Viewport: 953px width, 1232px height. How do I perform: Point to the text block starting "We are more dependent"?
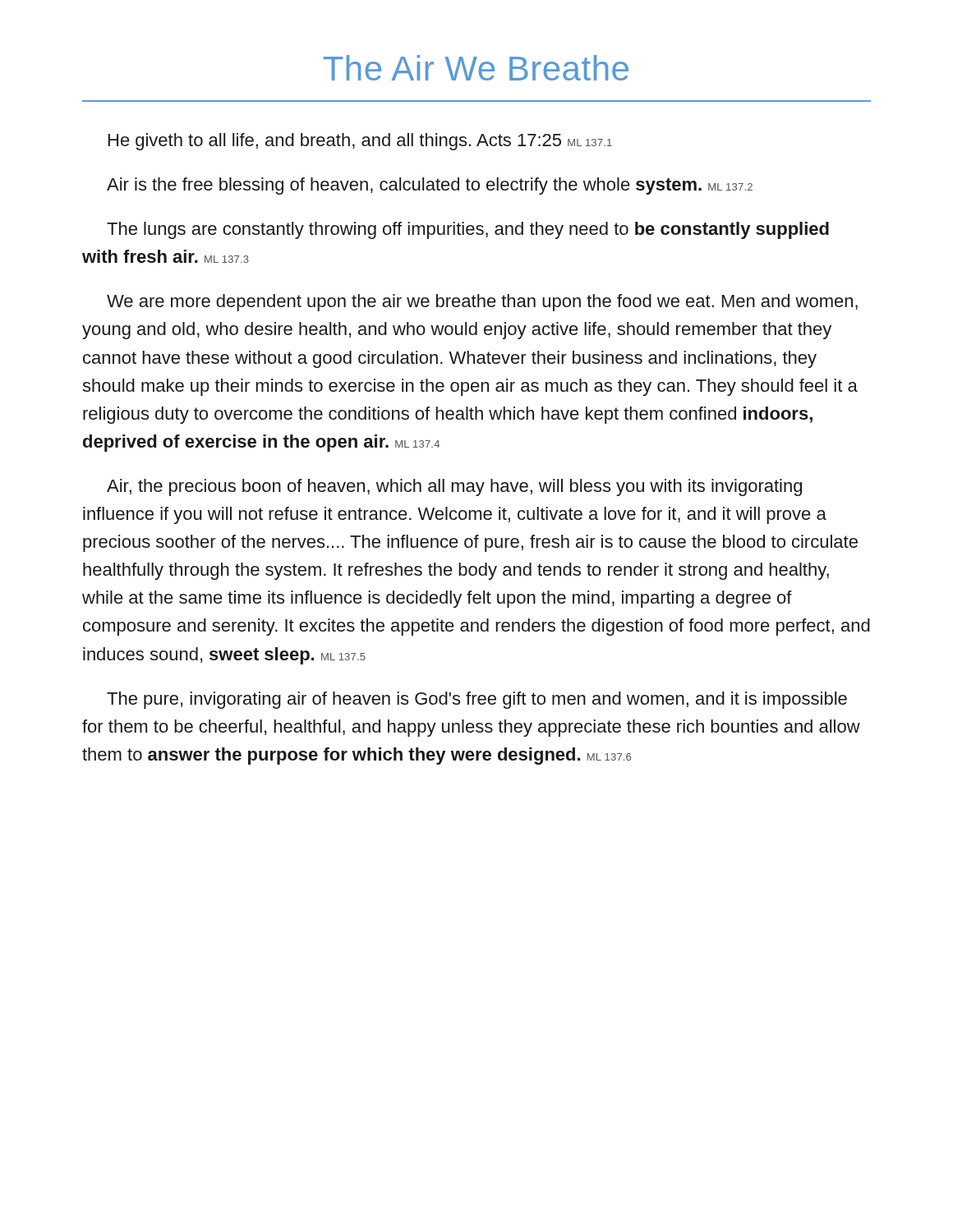click(x=471, y=371)
